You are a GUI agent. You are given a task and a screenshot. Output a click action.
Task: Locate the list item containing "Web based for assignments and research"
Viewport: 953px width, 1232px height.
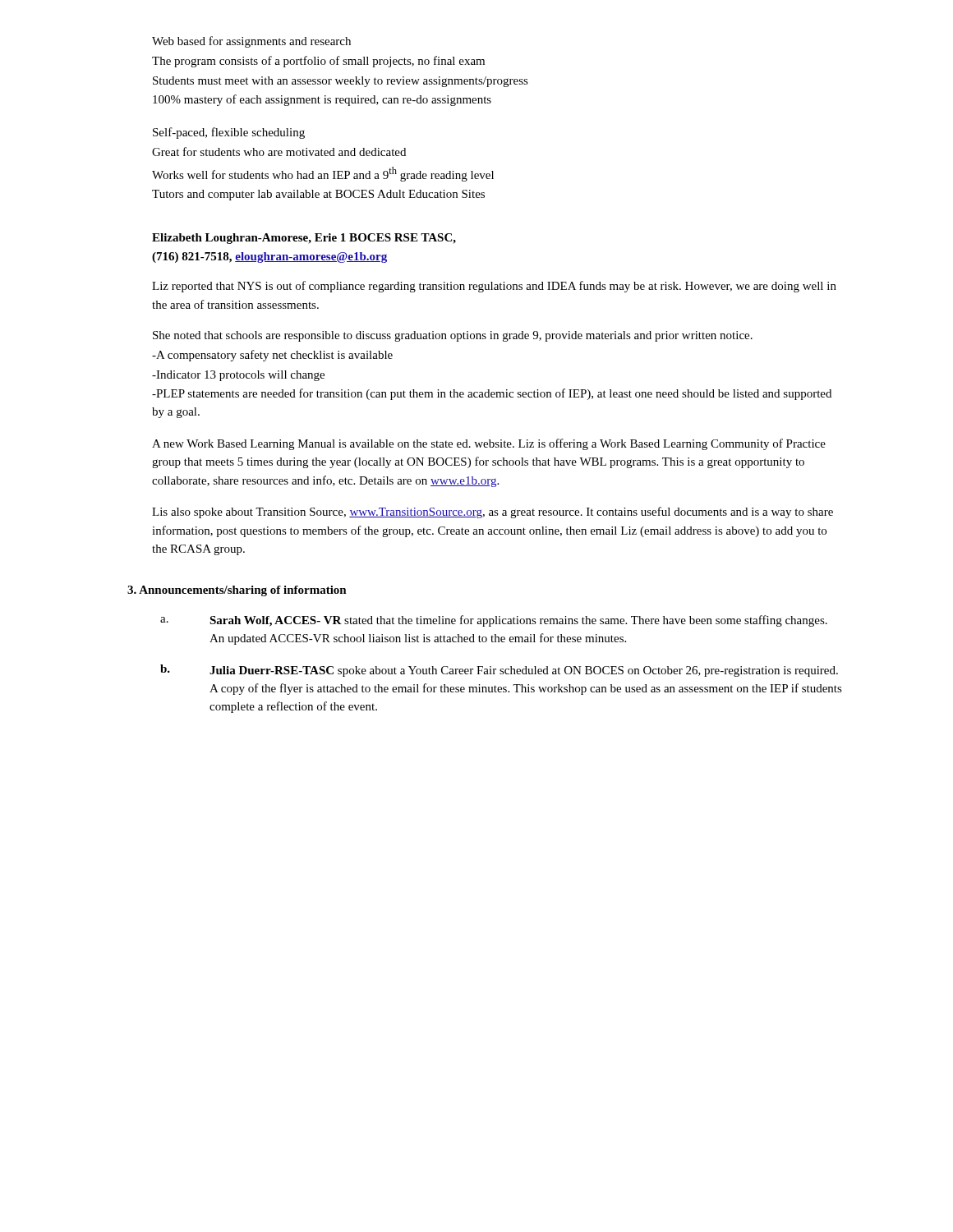point(252,41)
